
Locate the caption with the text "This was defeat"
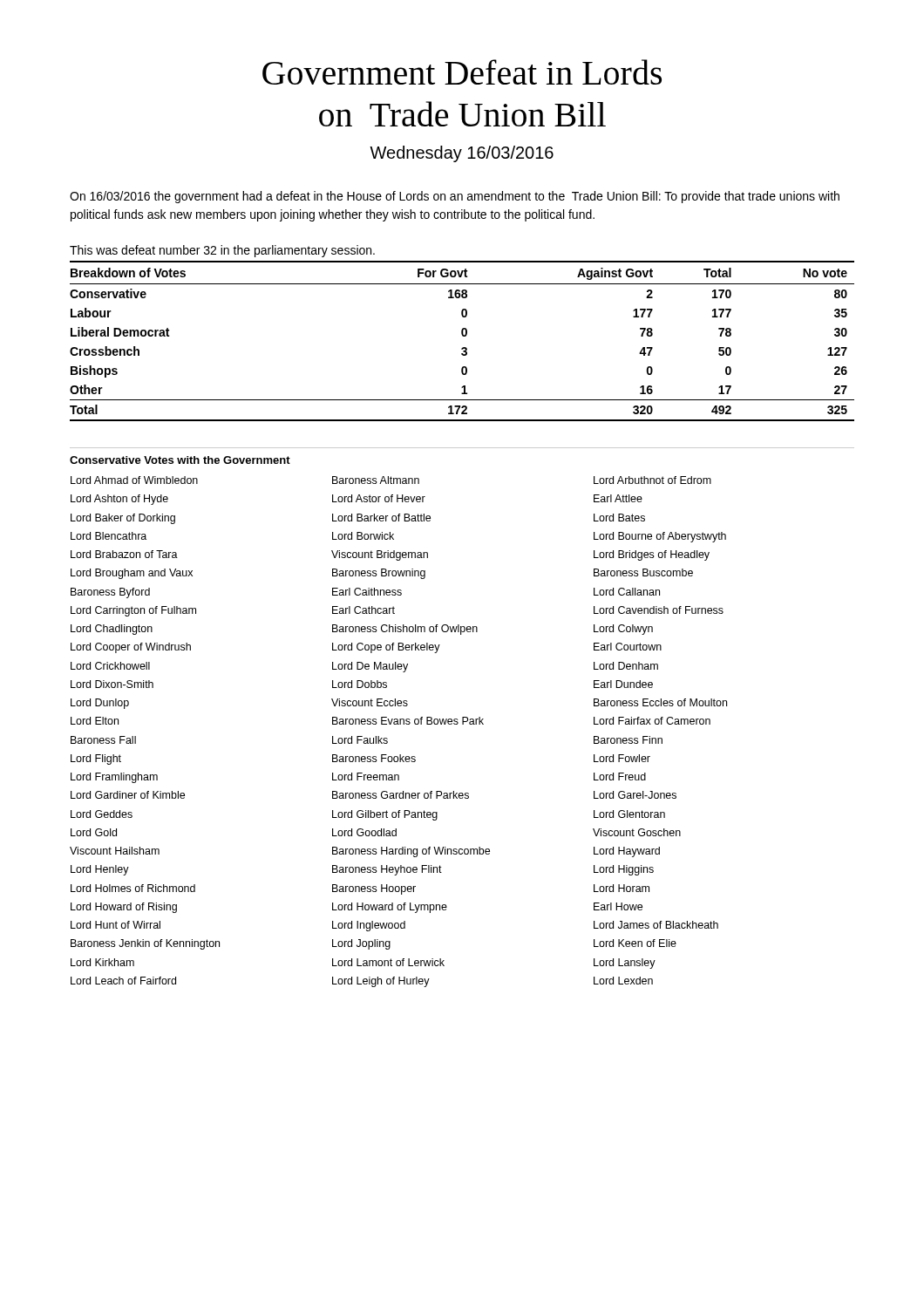(x=223, y=250)
